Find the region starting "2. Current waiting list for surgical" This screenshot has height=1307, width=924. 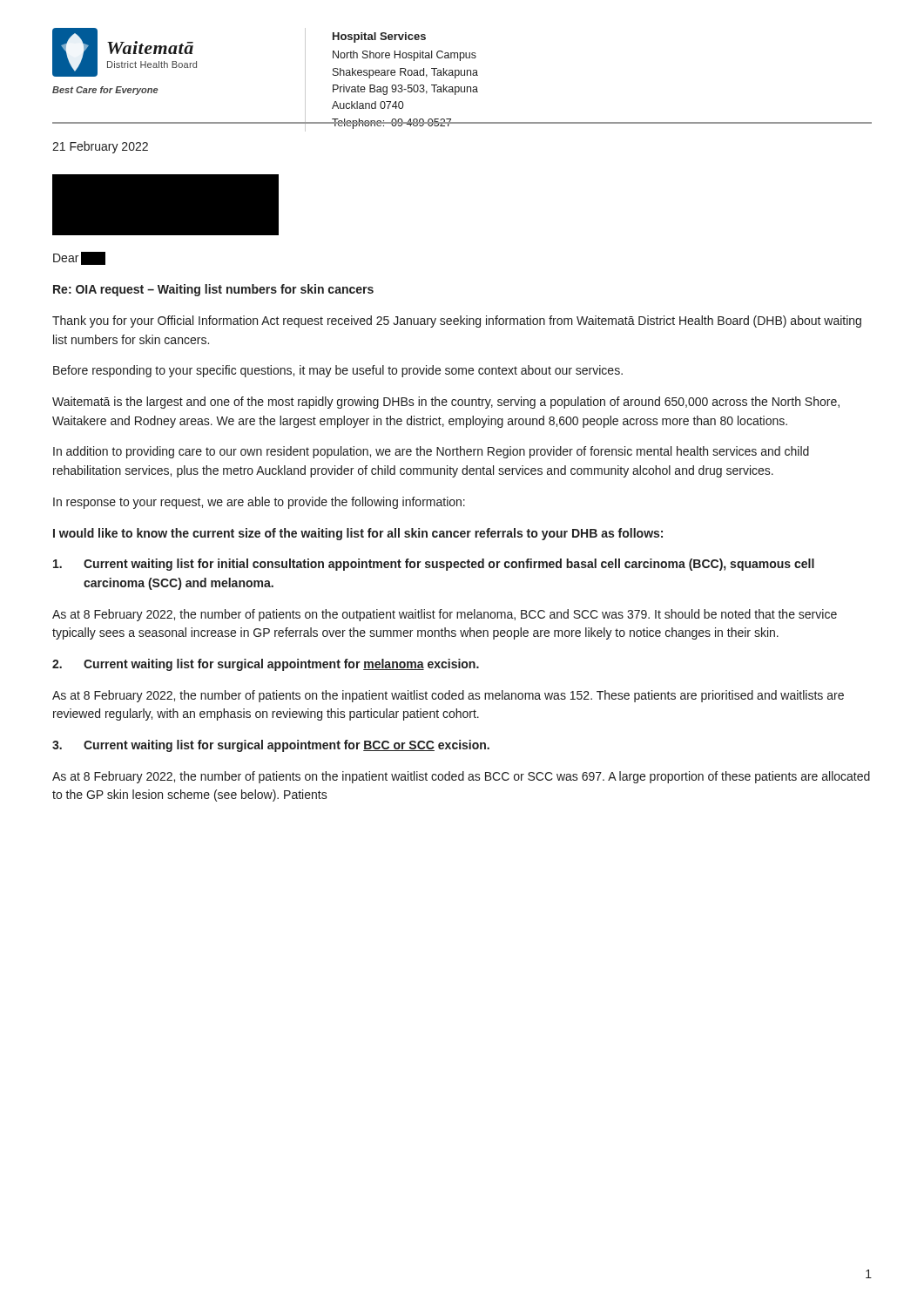tap(462, 665)
